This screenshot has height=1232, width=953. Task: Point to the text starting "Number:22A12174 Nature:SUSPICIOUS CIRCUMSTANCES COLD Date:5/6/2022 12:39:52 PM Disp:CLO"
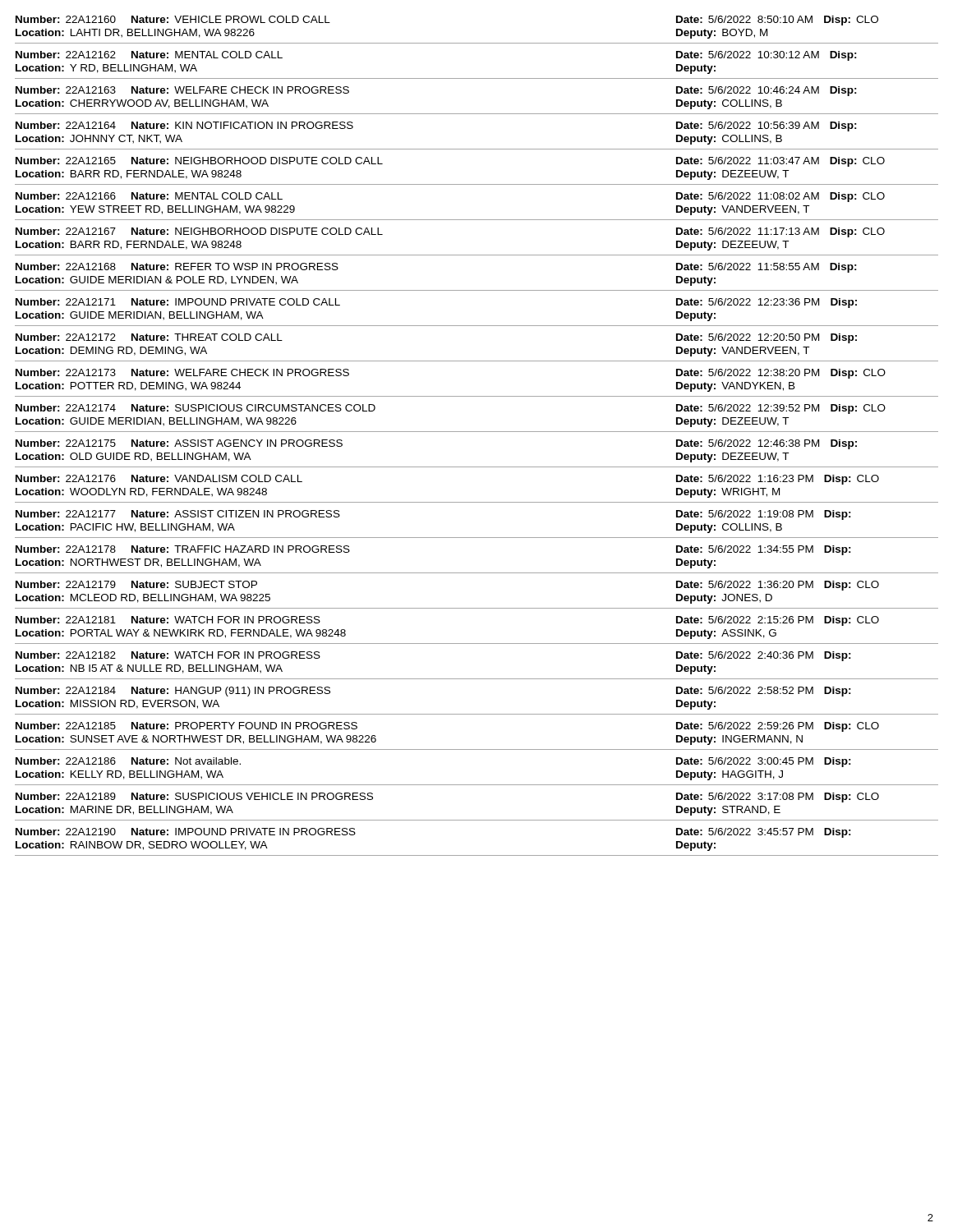59,410
